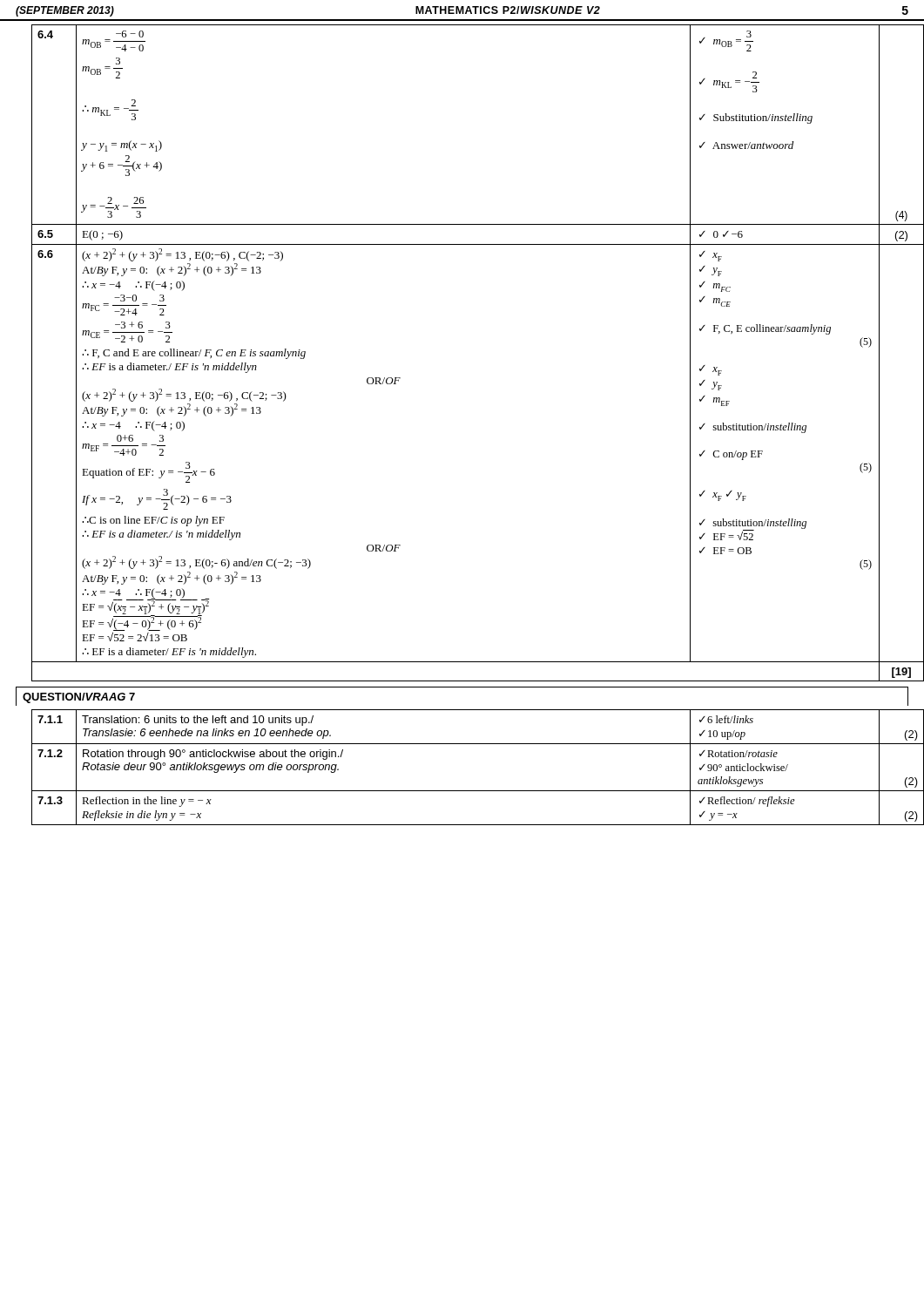Click on the table containing "m OB = −6"

462,353
